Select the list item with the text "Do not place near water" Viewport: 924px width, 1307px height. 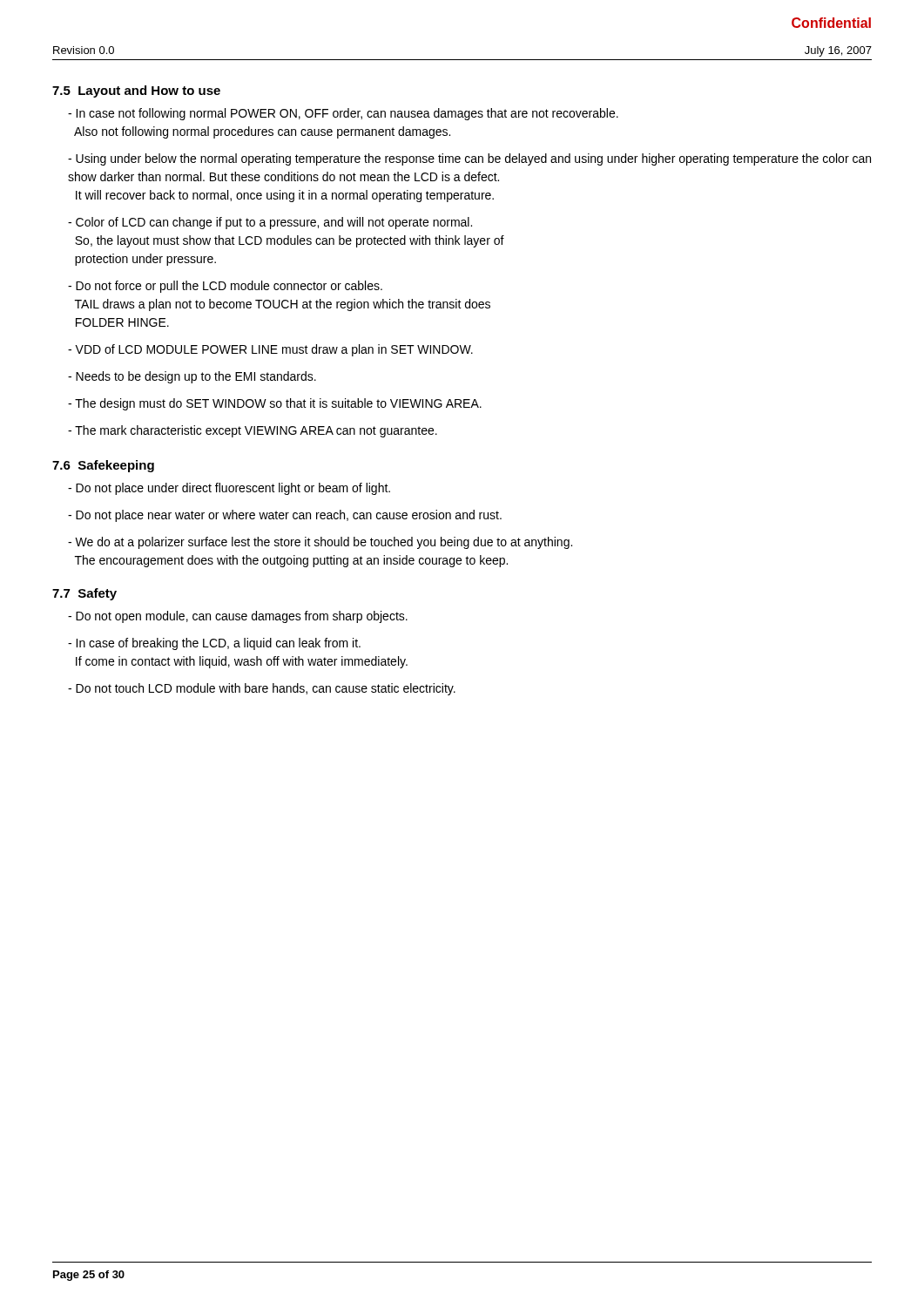click(285, 515)
